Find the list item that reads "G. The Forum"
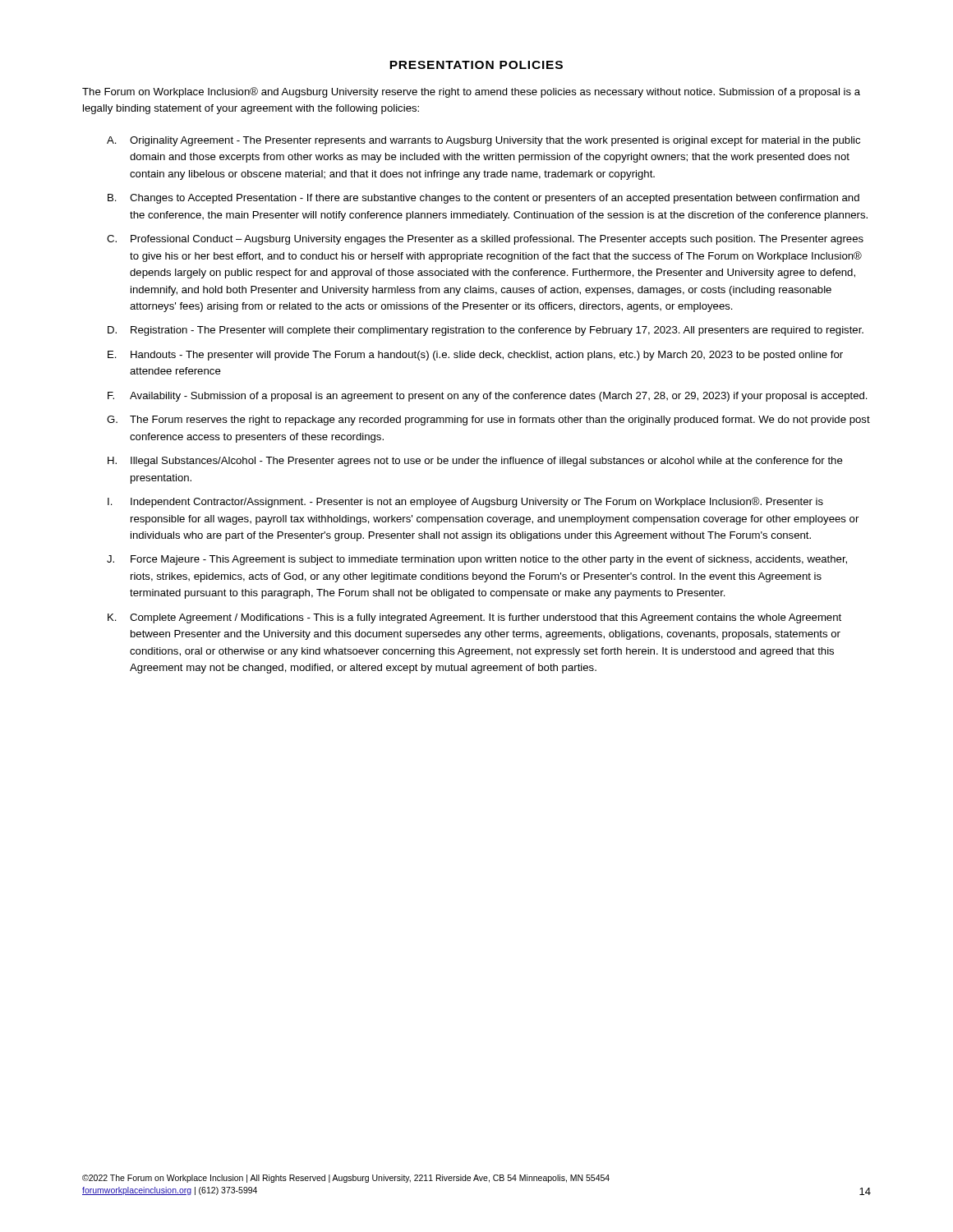Viewport: 953px width, 1232px height. 489,428
